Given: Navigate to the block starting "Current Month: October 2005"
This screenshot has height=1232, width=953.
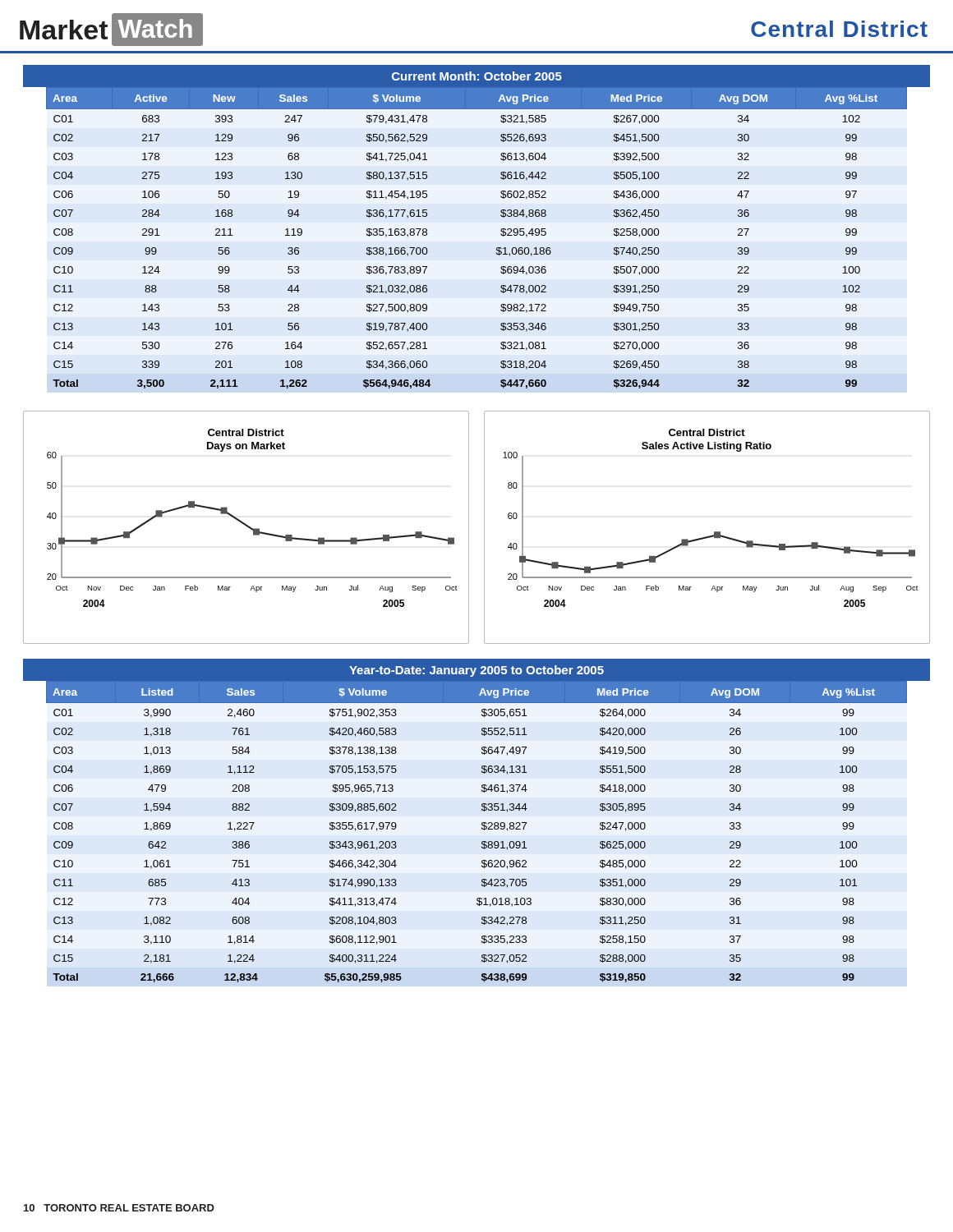Looking at the screenshot, I should point(476,76).
